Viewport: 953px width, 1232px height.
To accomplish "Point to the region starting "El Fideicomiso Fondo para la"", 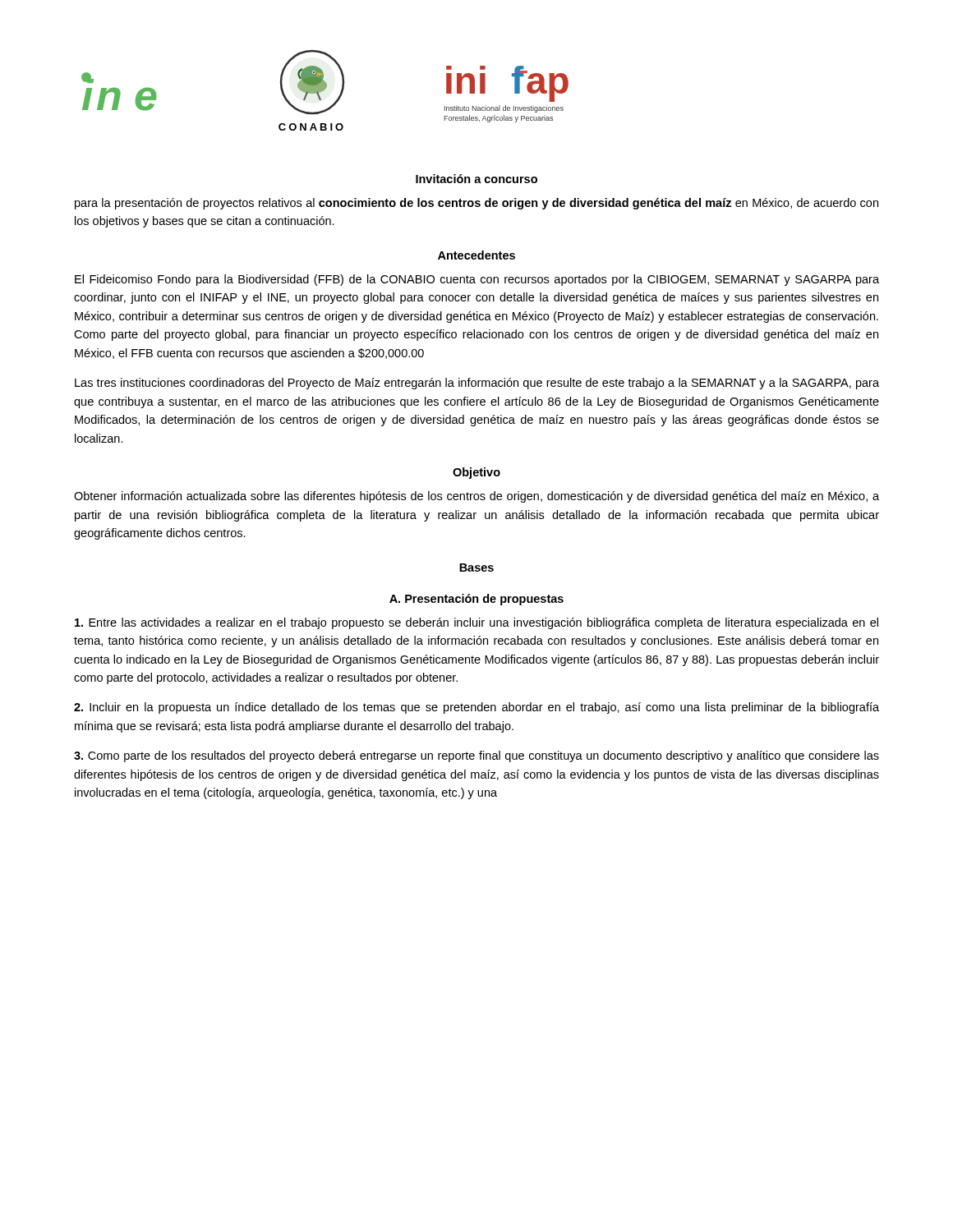I will (476, 316).
